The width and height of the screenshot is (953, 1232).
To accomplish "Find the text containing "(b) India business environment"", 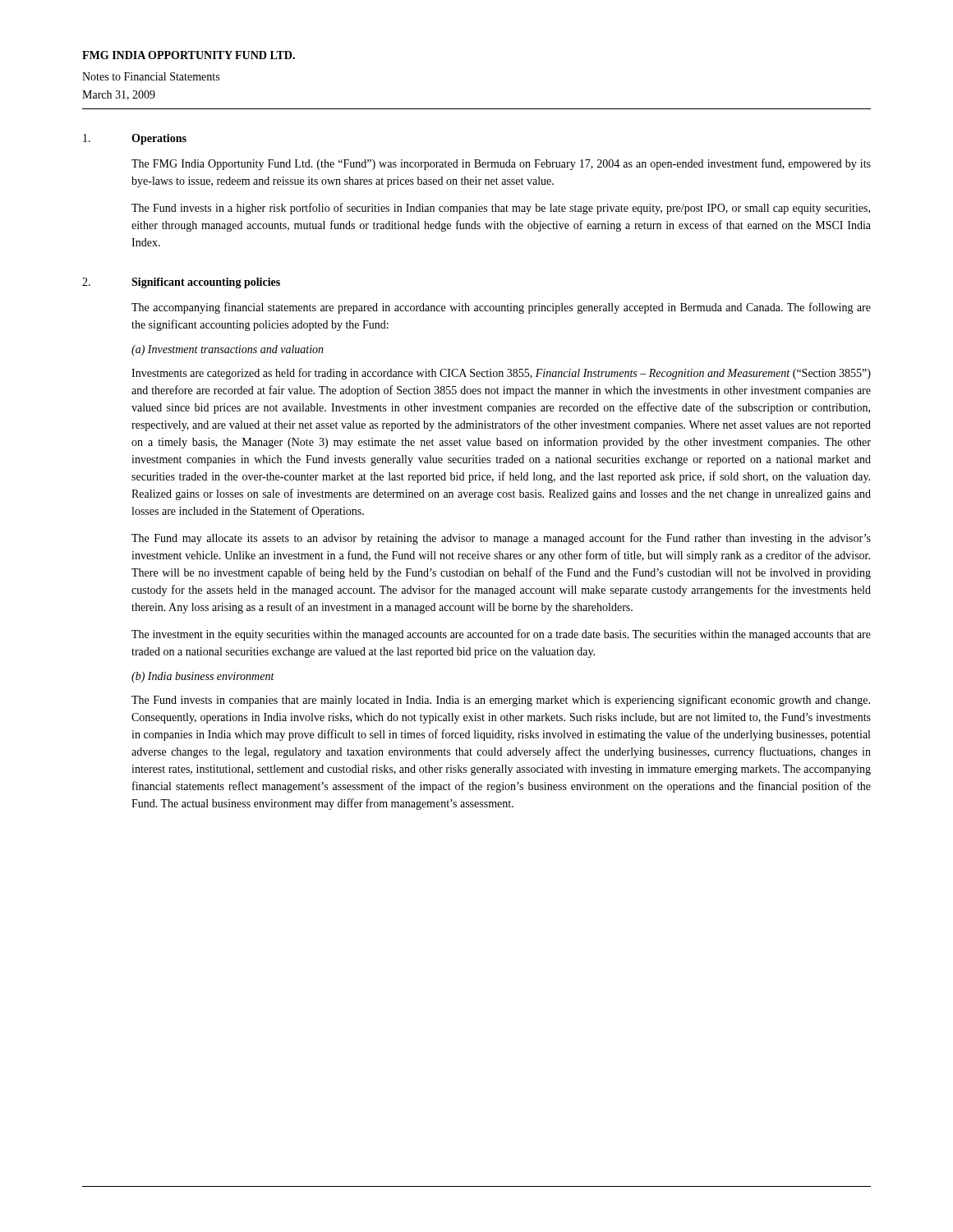I will (x=203, y=676).
